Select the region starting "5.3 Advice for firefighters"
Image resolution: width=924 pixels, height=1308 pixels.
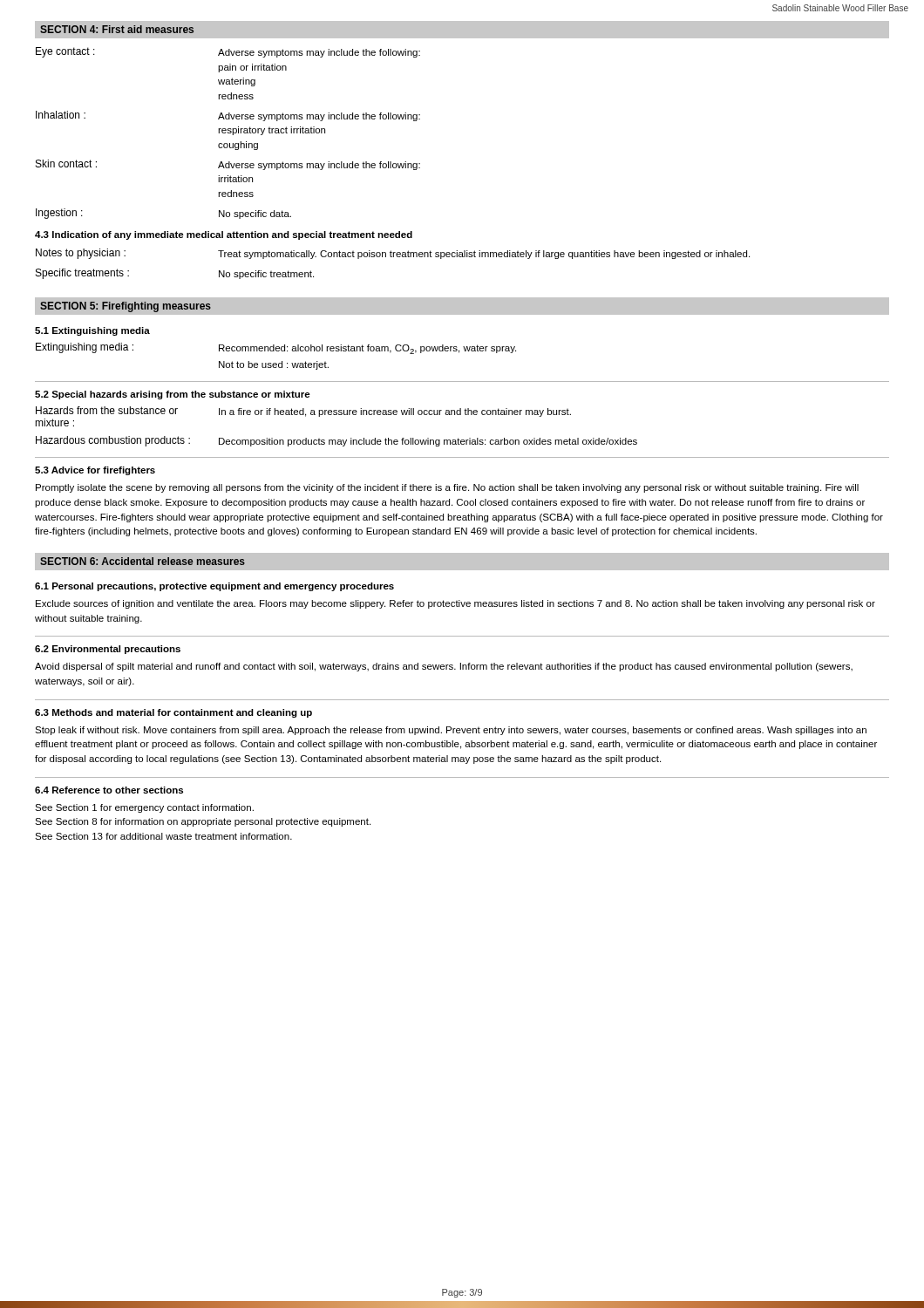(95, 470)
